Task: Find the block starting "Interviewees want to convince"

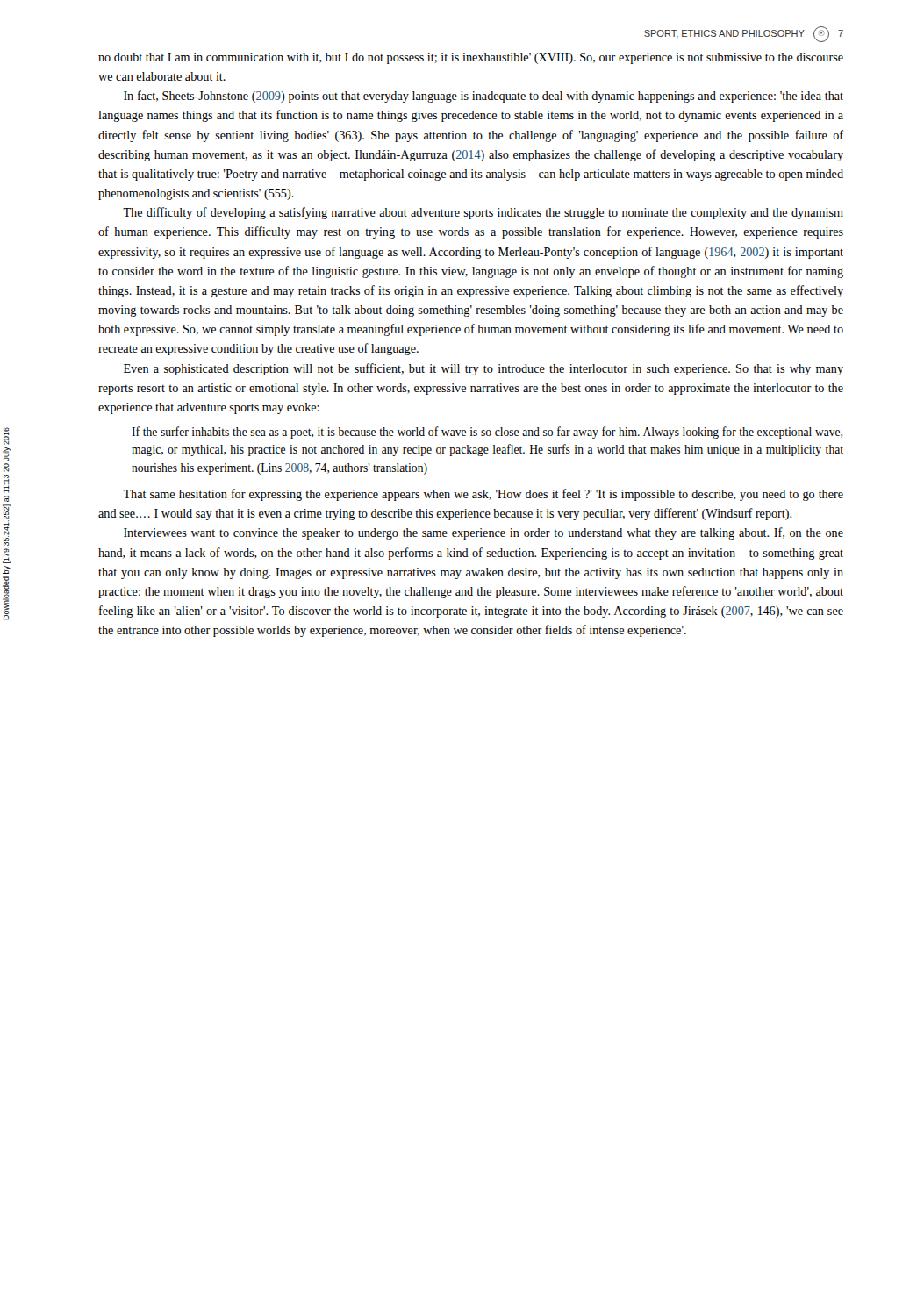Action: point(471,582)
